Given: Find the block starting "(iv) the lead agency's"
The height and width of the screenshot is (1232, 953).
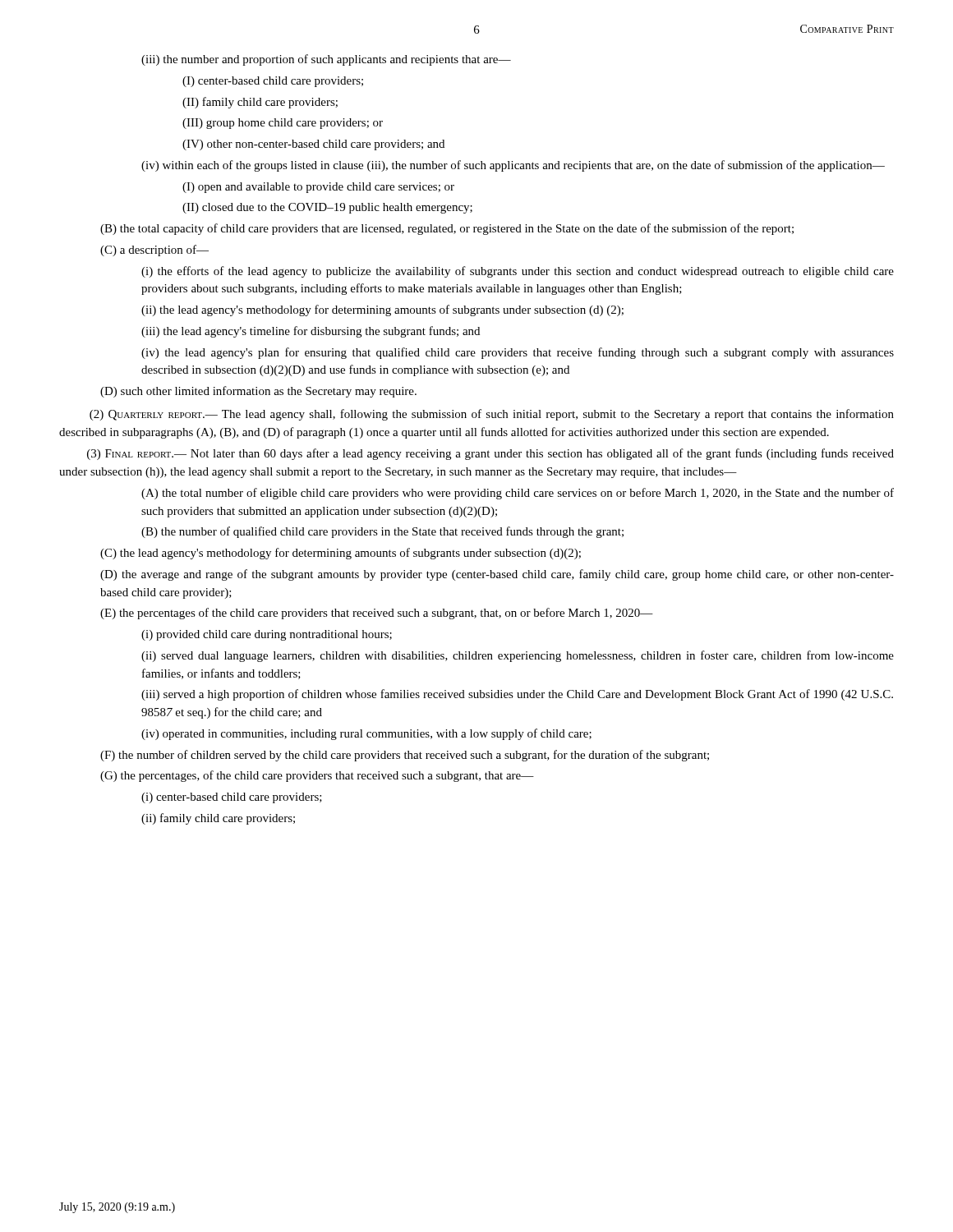Looking at the screenshot, I should 518,362.
